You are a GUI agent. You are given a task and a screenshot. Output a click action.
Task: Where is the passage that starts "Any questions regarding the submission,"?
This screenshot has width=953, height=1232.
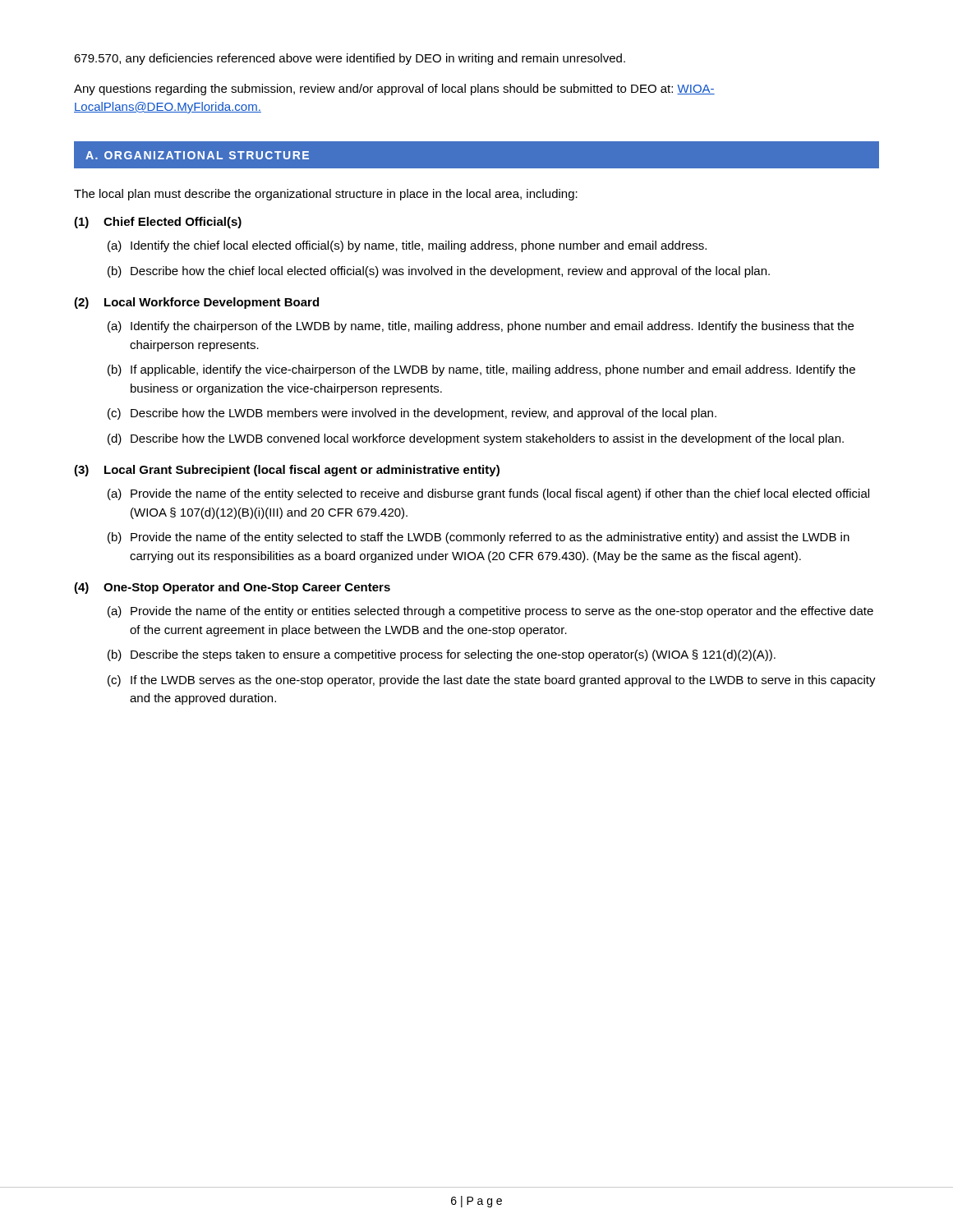pos(394,97)
